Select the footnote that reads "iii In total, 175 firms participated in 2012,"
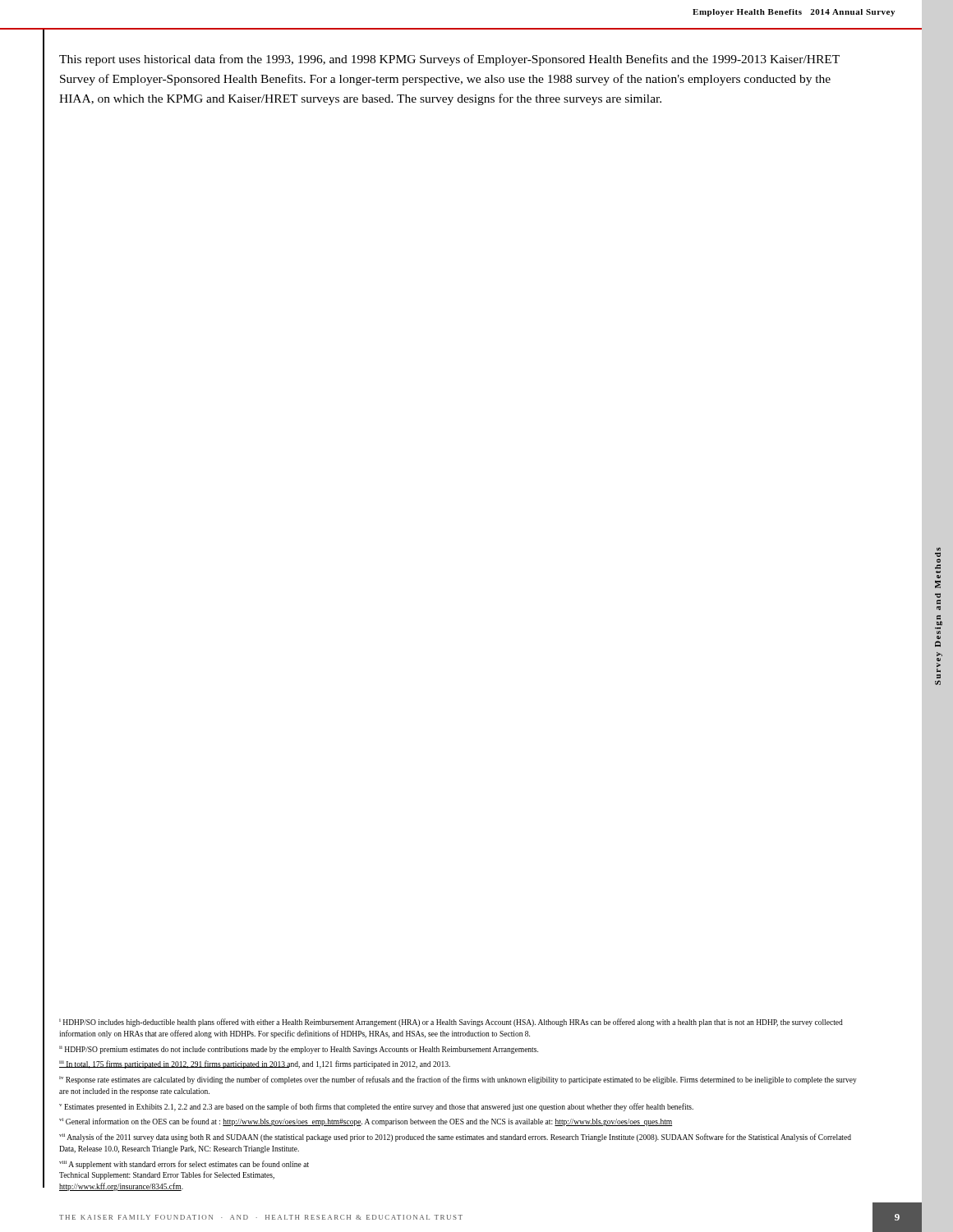Screen dimensions: 1232x953 click(x=255, y=1064)
